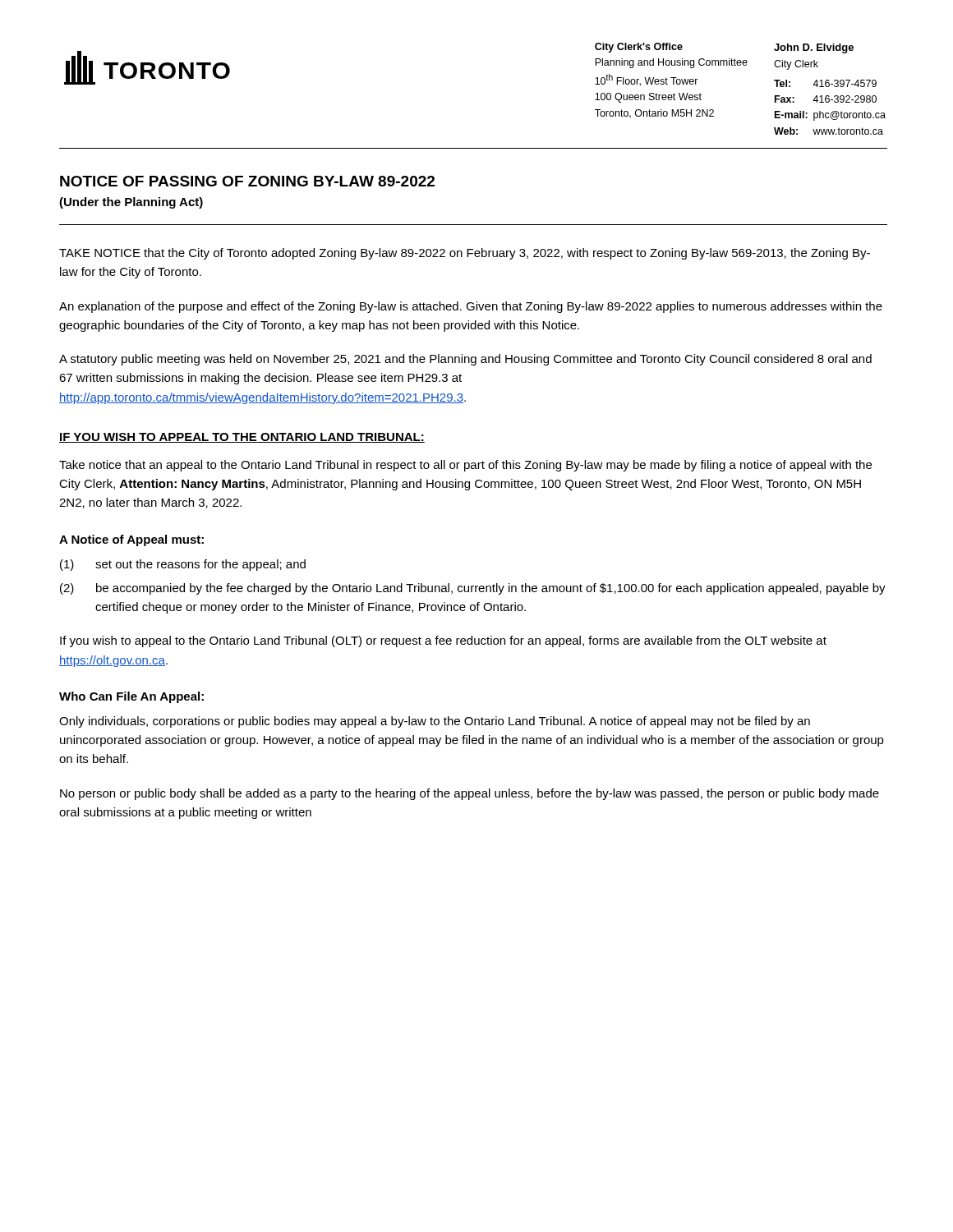Click on the passage starting "Only individuals, corporations or public bodies"
The image size is (953, 1232).
(x=472, y=740)
